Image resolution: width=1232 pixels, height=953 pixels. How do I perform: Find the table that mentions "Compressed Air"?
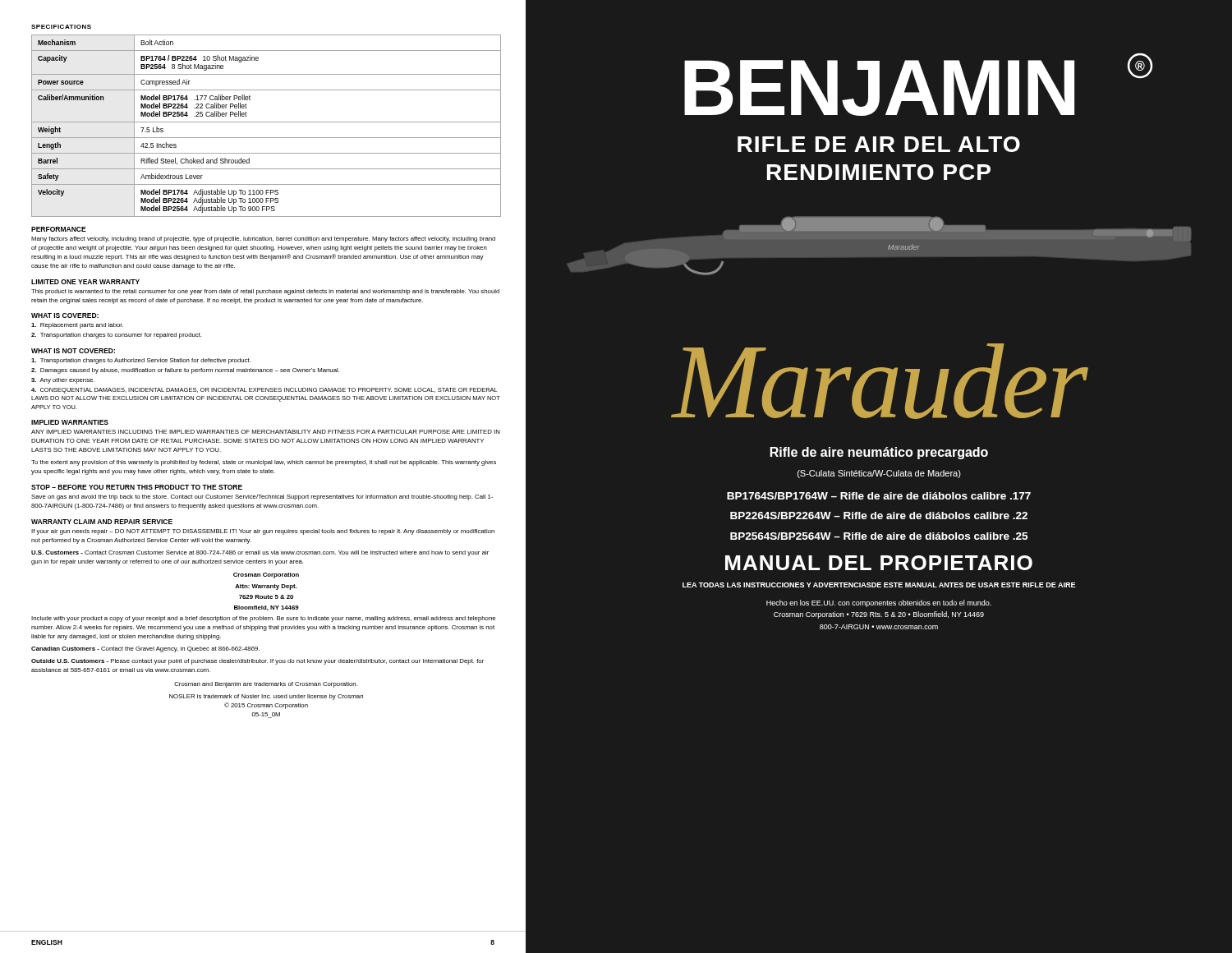pyautogui.click(x=266, y=126)
